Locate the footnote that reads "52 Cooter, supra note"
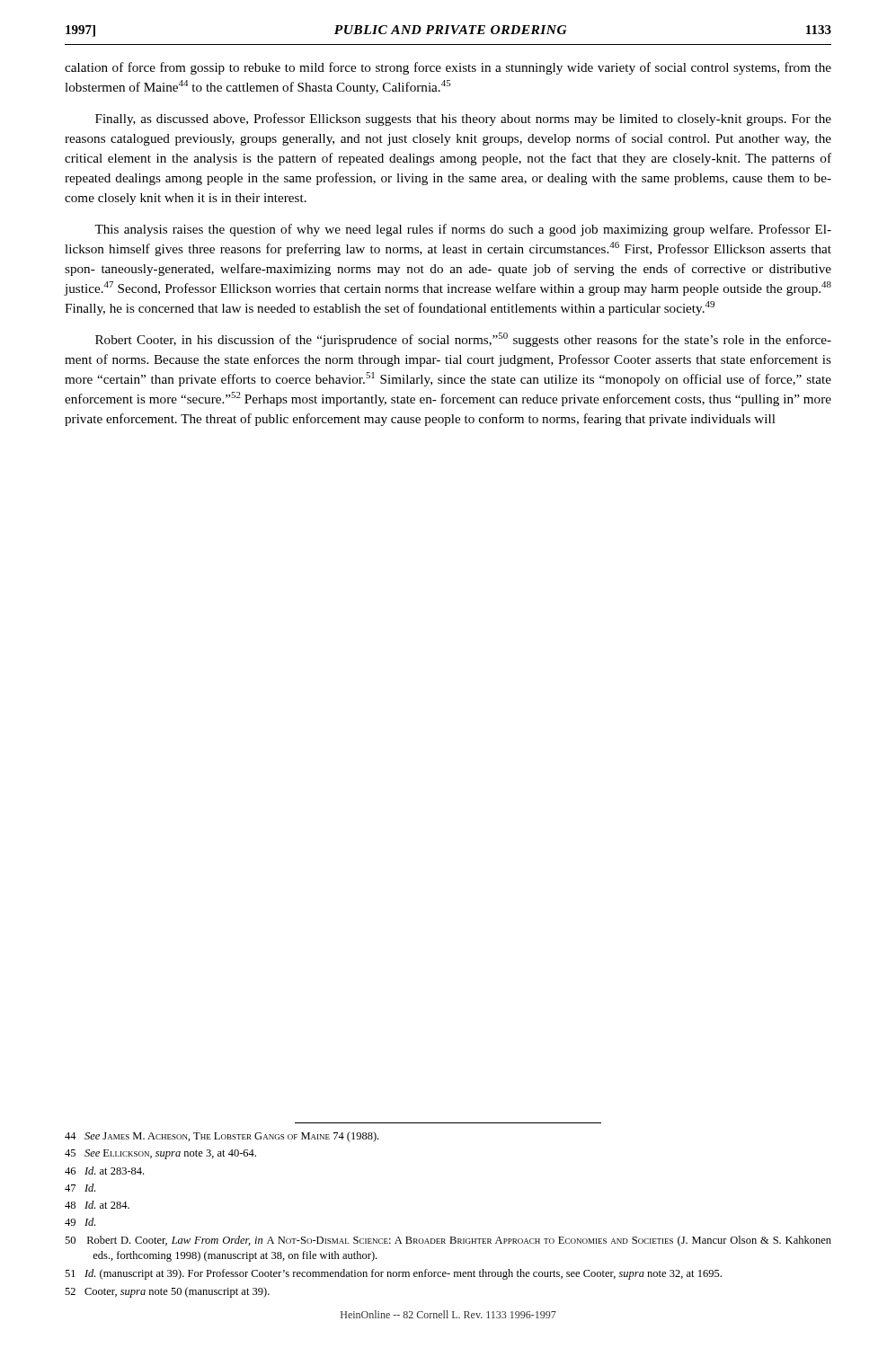 [x=167, y=1292]
